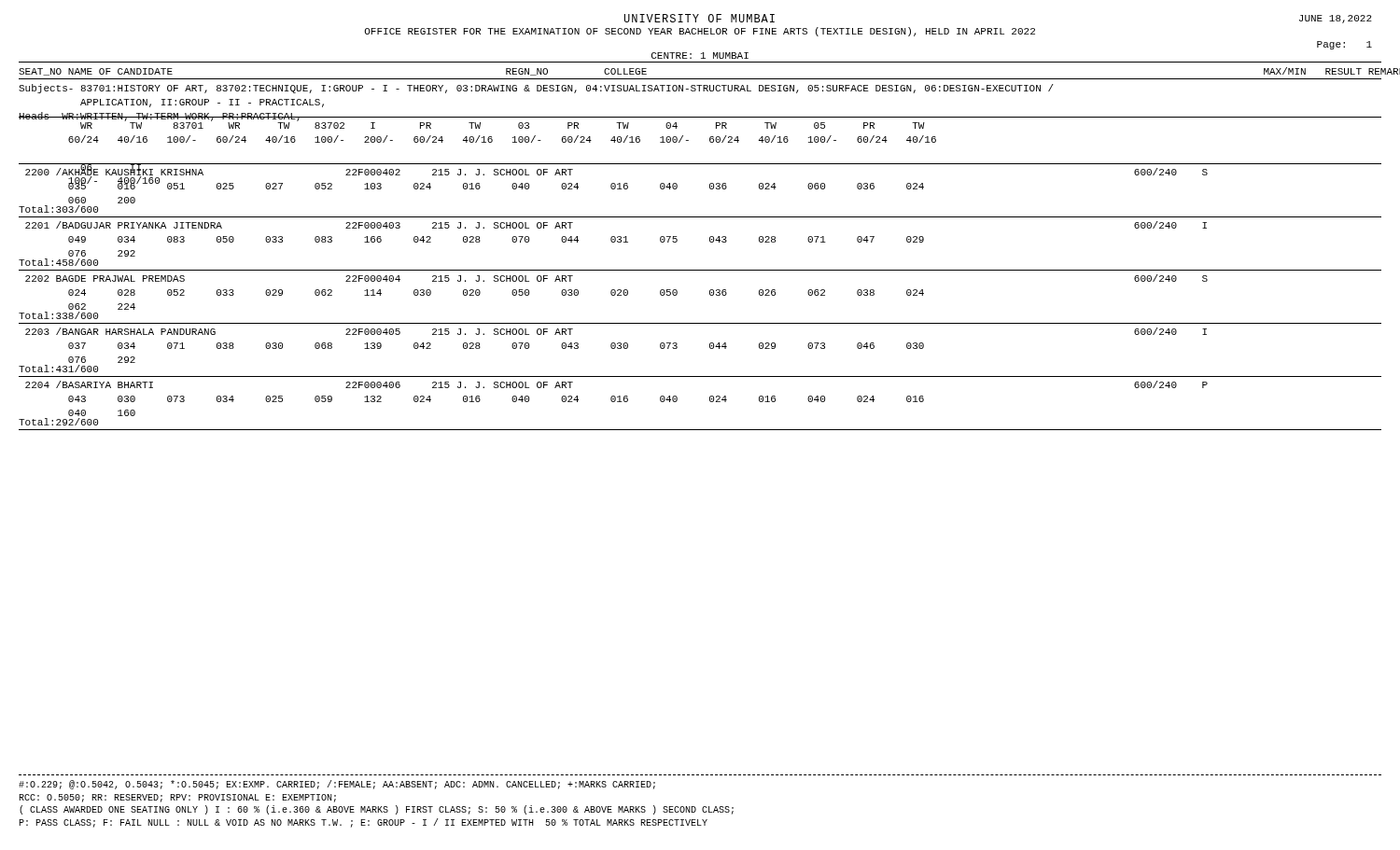The image size is (1400, 850).
Task: Click on the element starting "Subjects- 83701:HISTORY OF ART, 83702:TECHNIQUE, I:GROUP -"
Action: click(x=536, y=89)
